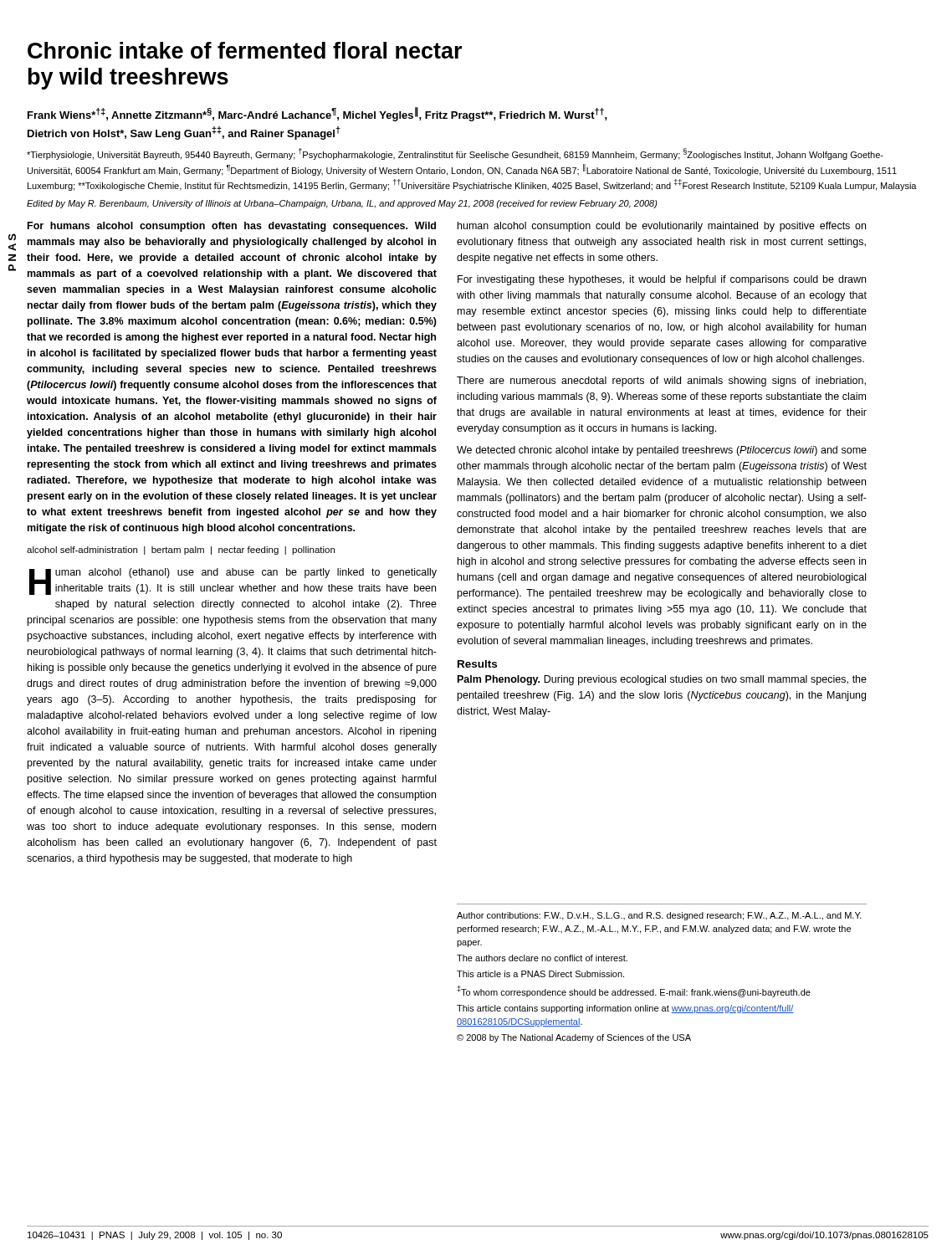
Task: Click on the text starting "Tierphysiologie, Universität Bayreuth, 95440"
Action: (x=472, y=169)
